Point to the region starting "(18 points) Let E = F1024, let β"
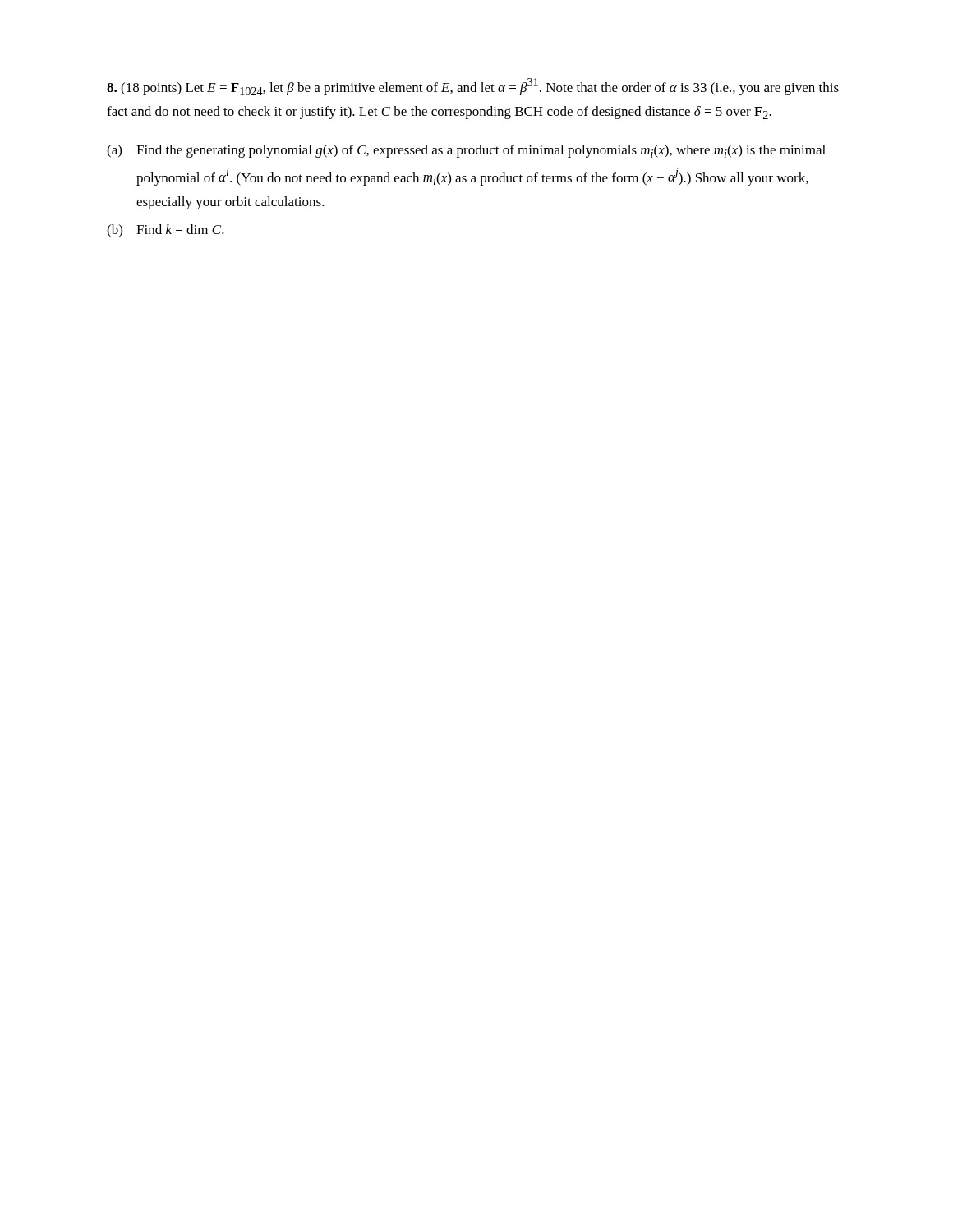 pyautogui.click(x=476, y=100)
